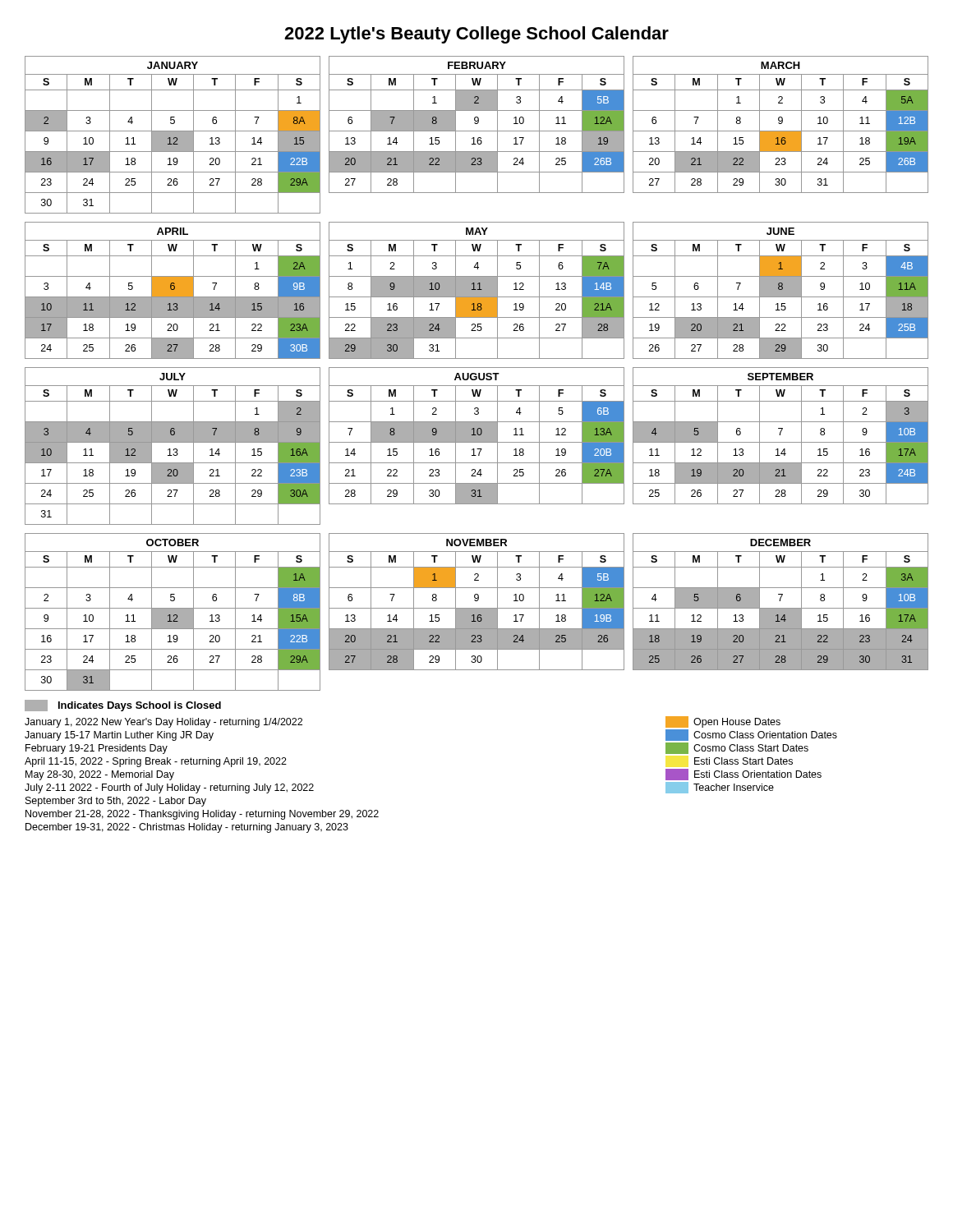Click on the table containing "23B"
Viewport: 953px width, 1232px height.
(x=173, y=446)
